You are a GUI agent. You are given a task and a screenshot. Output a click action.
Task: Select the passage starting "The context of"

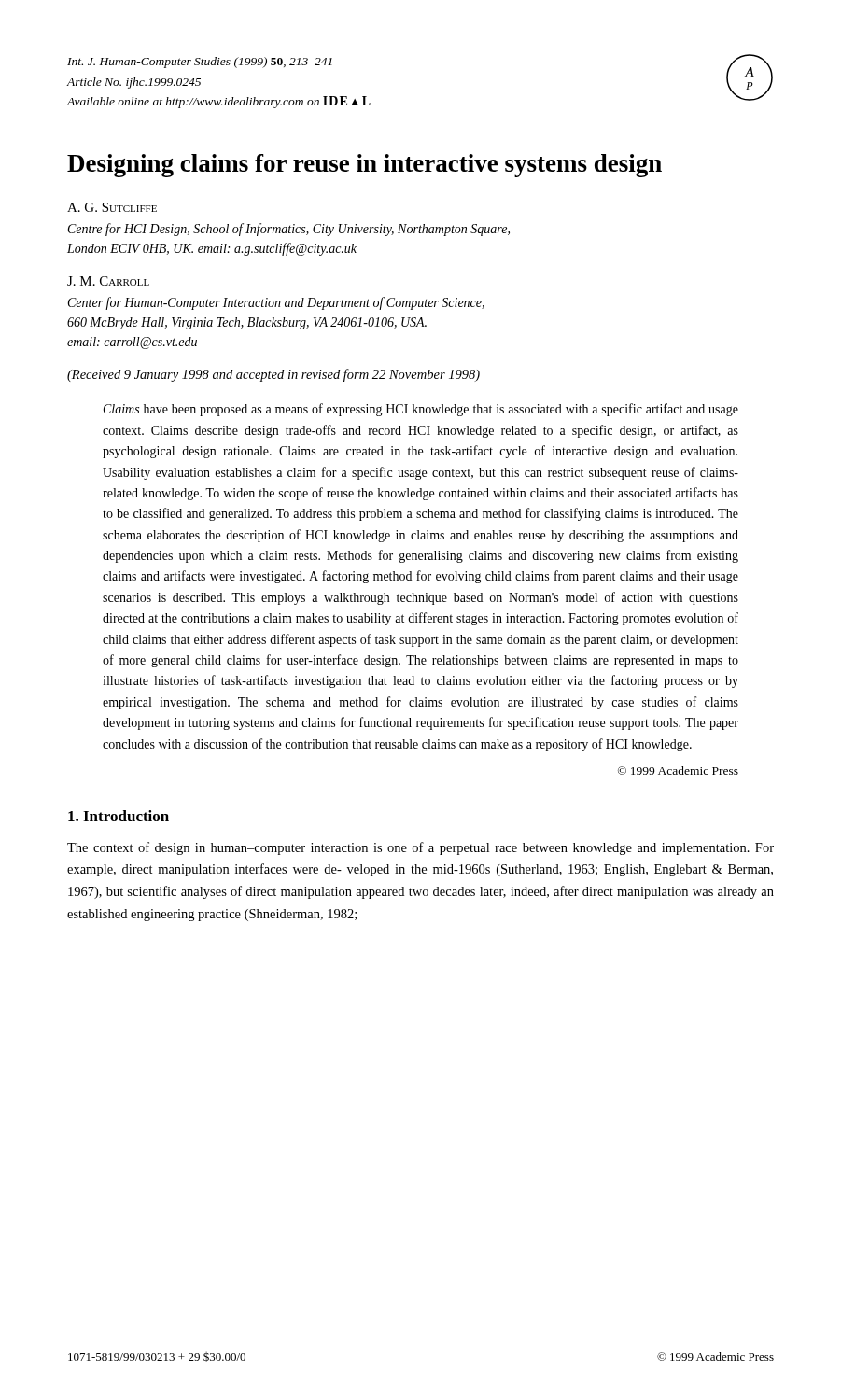pyautogui.click(x=420, y=881)
